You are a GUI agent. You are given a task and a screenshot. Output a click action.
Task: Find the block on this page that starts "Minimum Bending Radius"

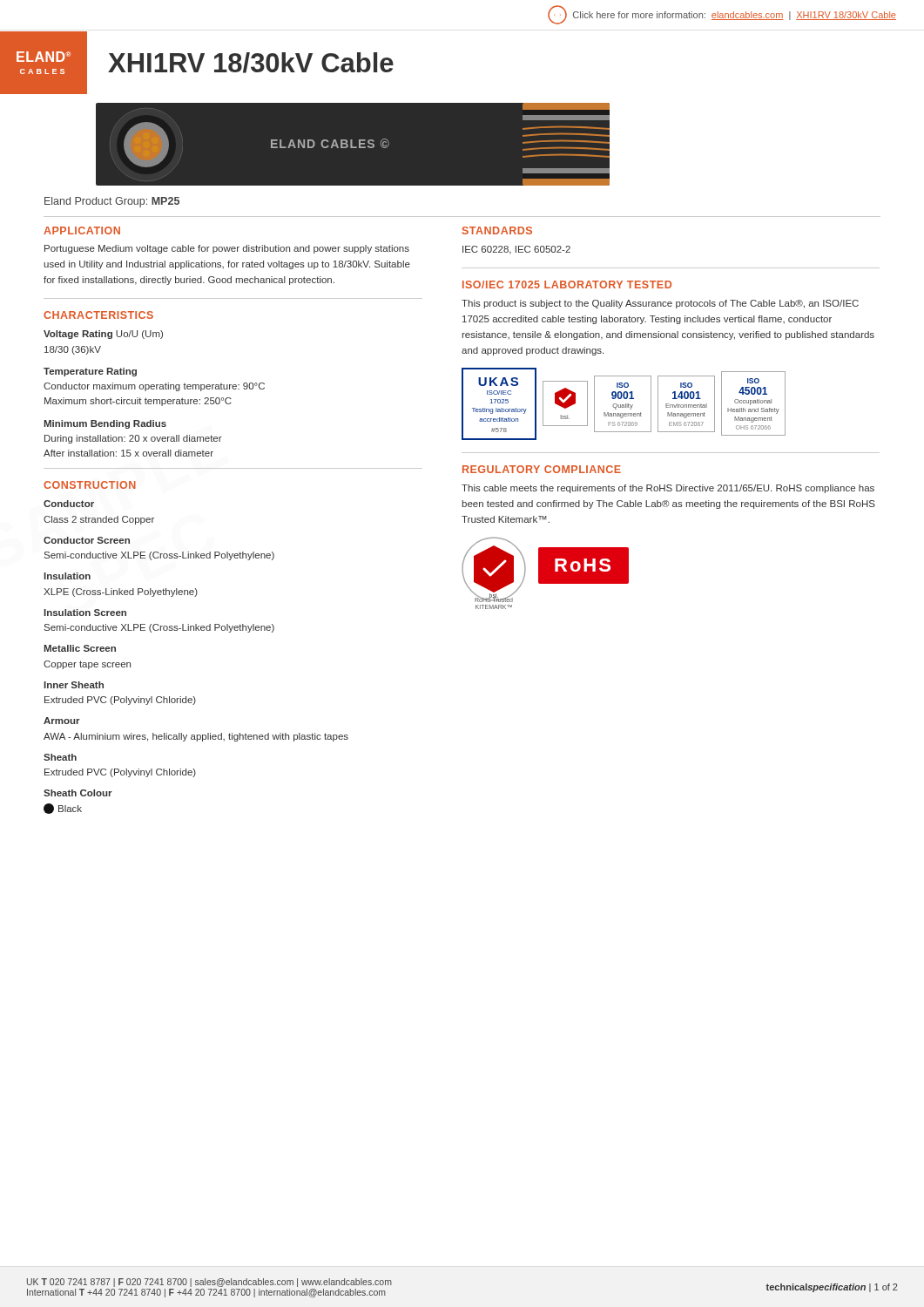pyautogui.click(x=133, y=438)
